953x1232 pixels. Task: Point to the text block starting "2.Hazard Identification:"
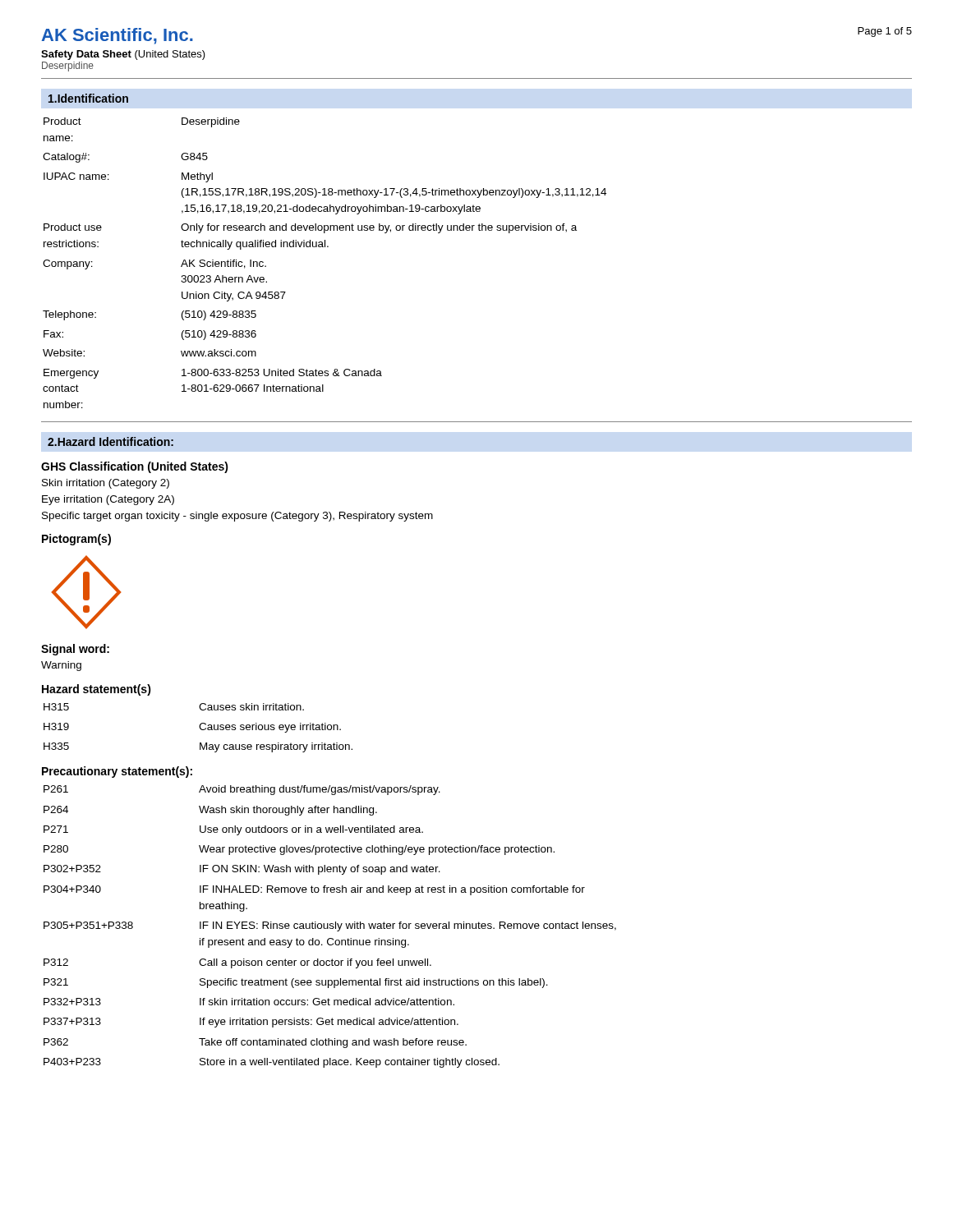tap(110, 441)
